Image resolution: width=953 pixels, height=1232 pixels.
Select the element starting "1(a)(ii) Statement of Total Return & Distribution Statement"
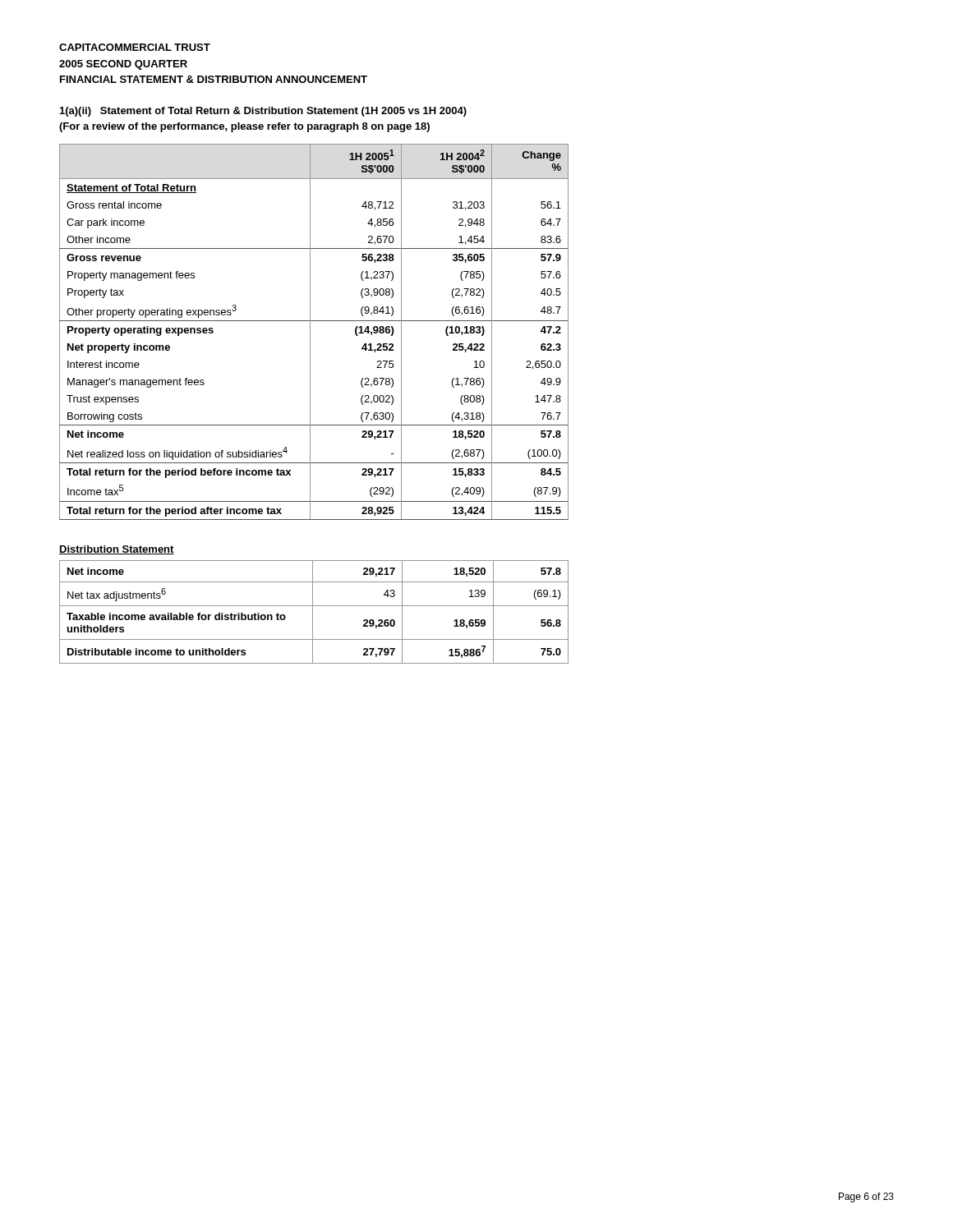(263, 110)
